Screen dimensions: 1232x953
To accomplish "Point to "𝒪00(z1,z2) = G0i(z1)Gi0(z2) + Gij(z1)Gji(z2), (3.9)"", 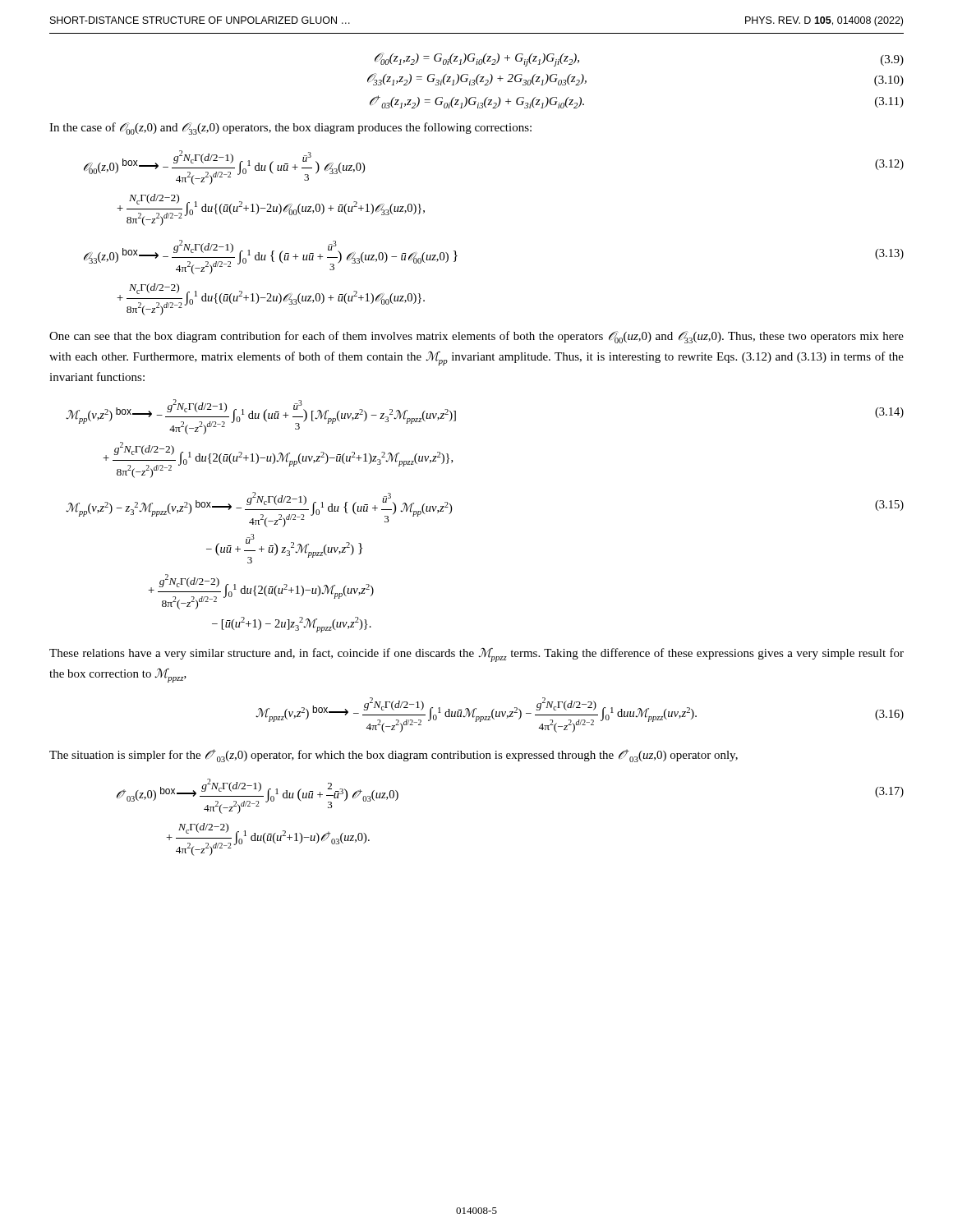I will pos(483,60).
